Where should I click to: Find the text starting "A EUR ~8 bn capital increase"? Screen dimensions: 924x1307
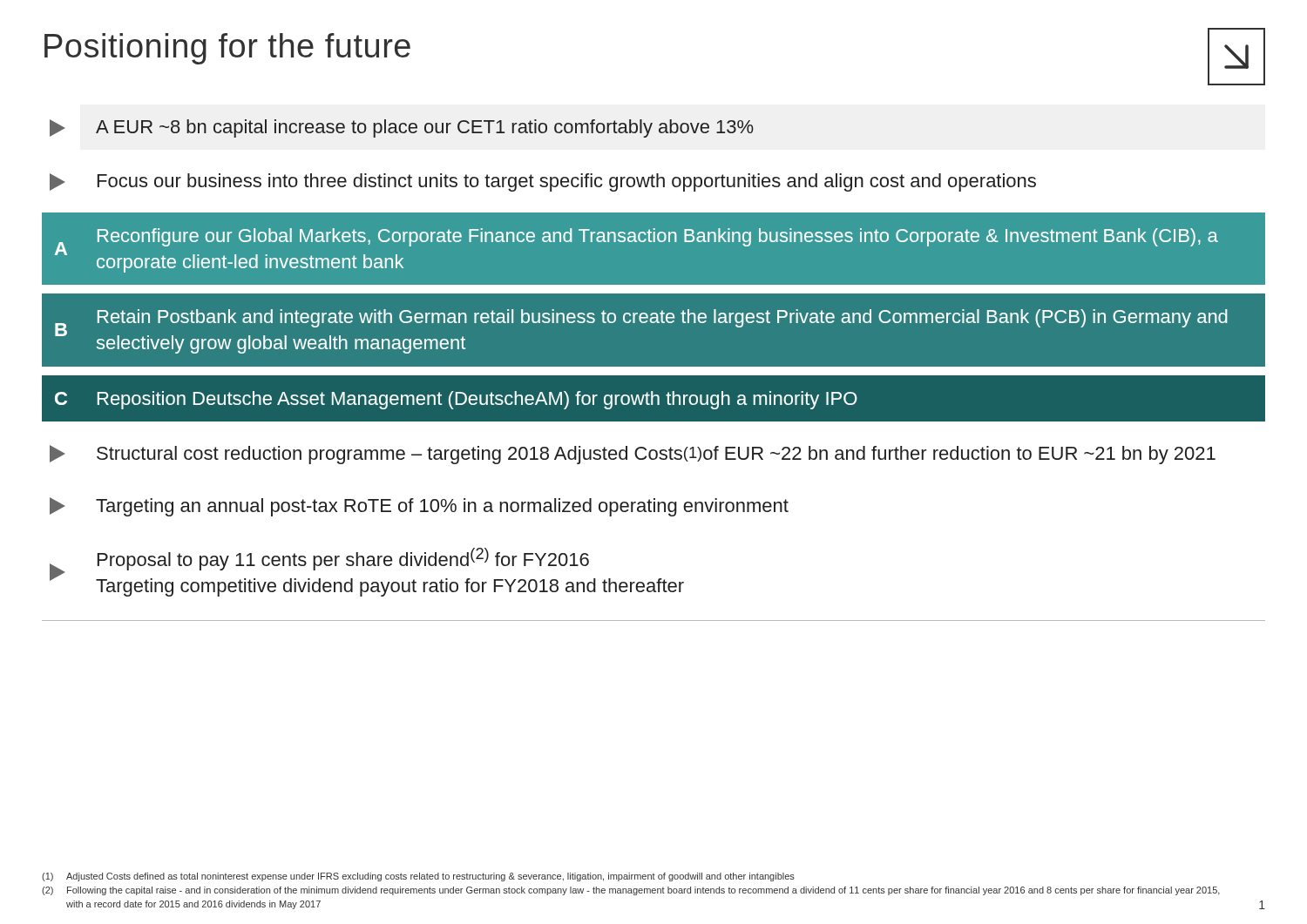[654, 127]
